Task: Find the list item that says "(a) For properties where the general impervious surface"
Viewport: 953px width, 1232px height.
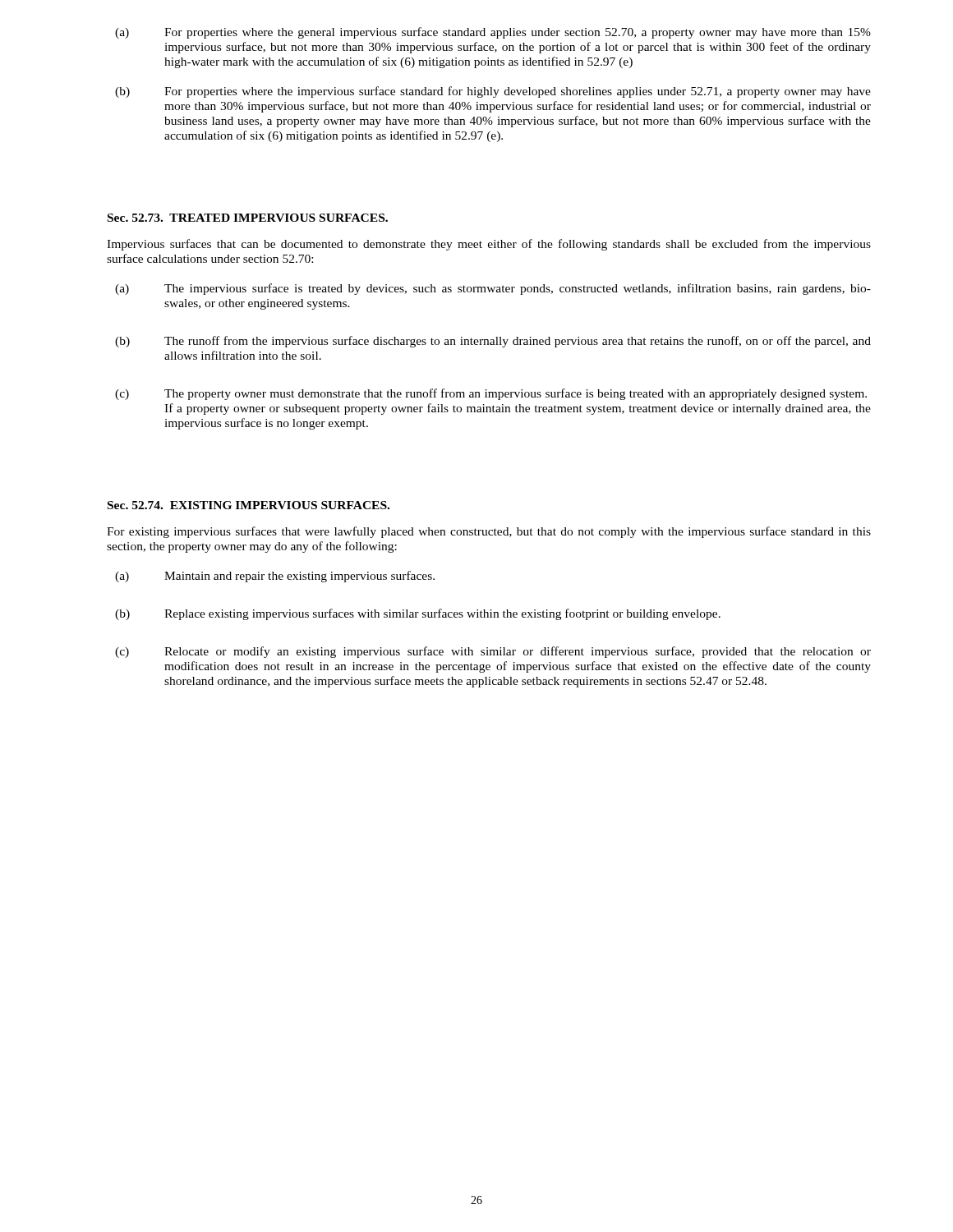Action: (489, 47)
